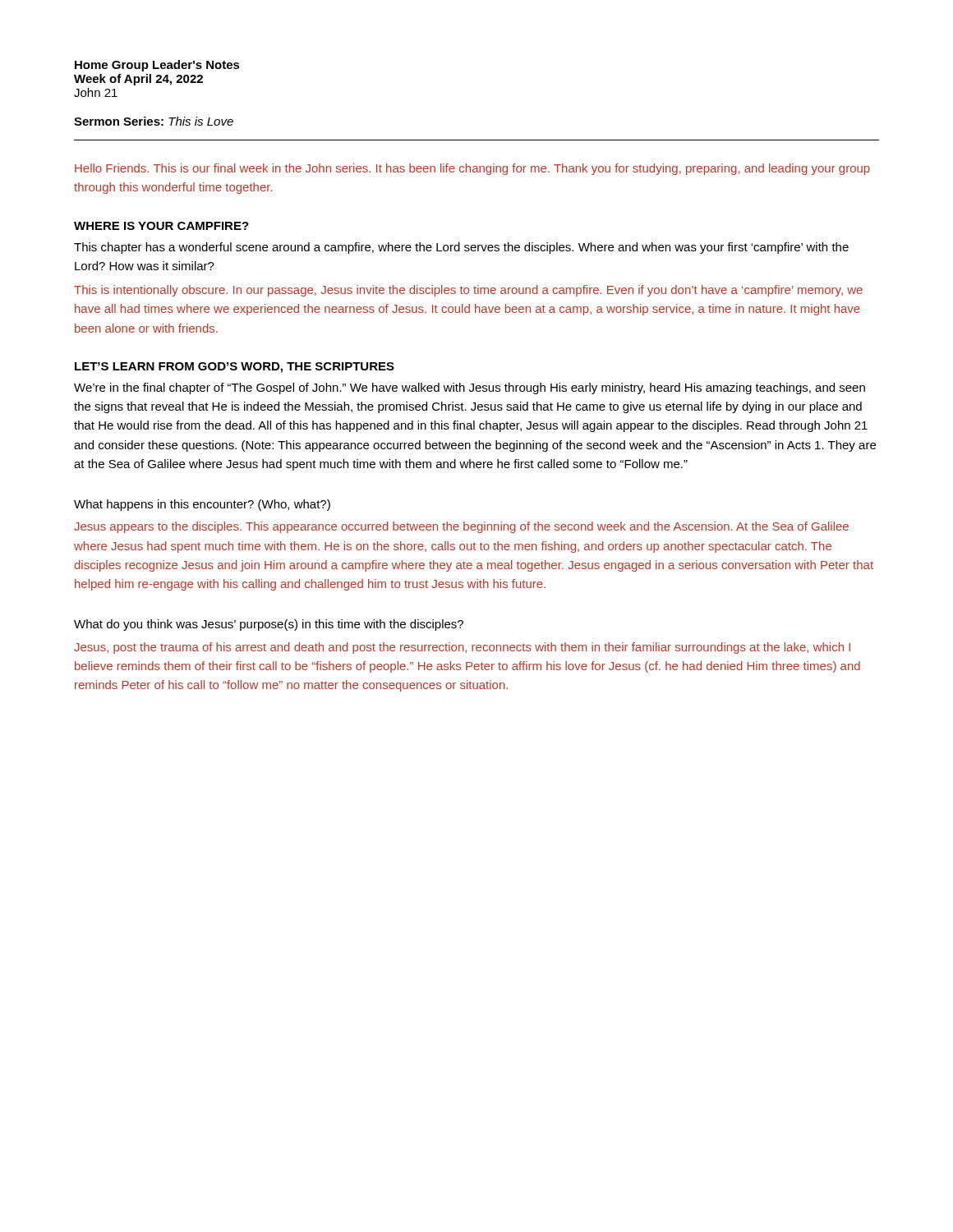Locate the passage starting "Jesus, post the"

(467, 665)
